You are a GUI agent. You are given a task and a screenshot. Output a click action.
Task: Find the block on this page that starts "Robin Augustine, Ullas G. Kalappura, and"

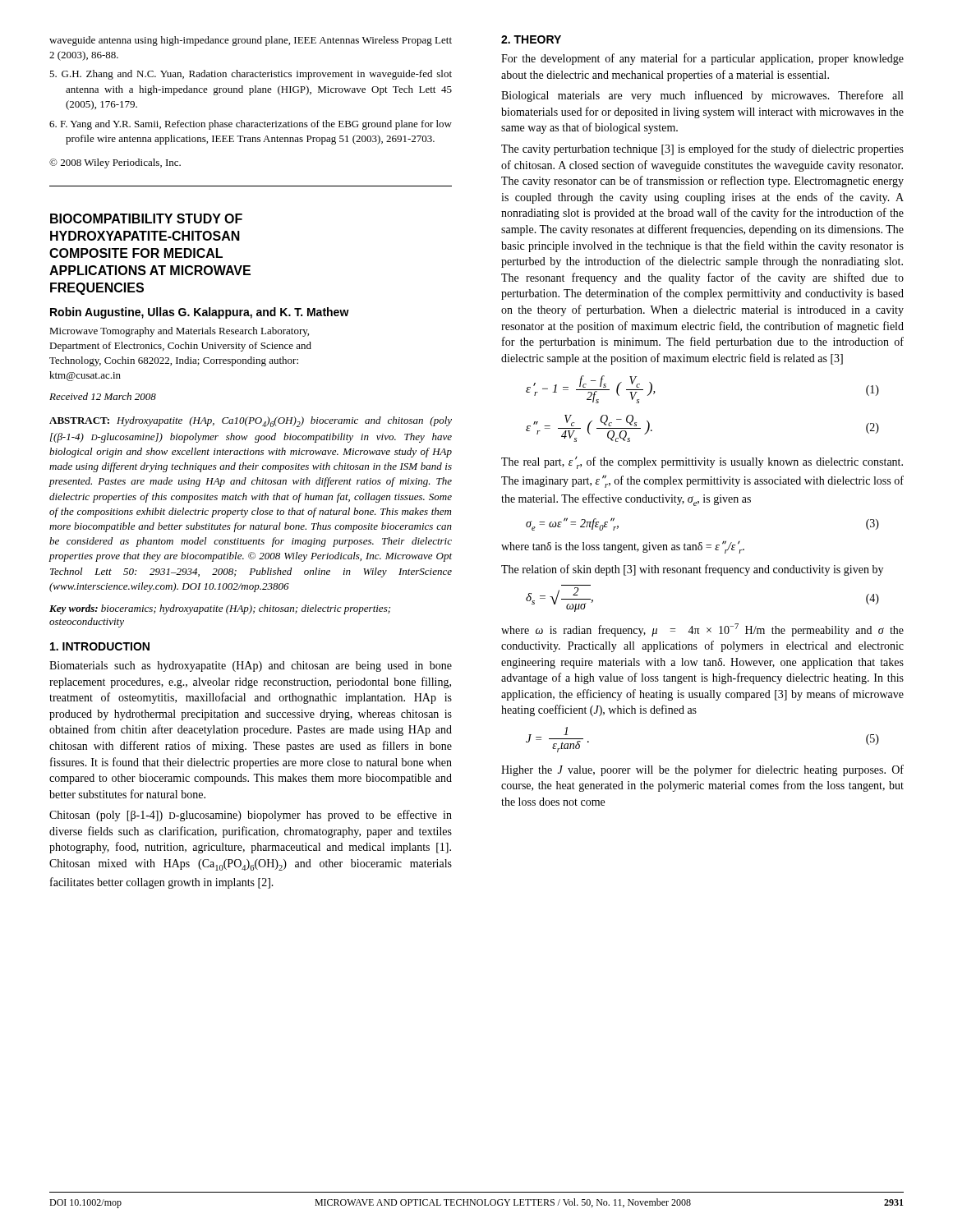point(251,344)
